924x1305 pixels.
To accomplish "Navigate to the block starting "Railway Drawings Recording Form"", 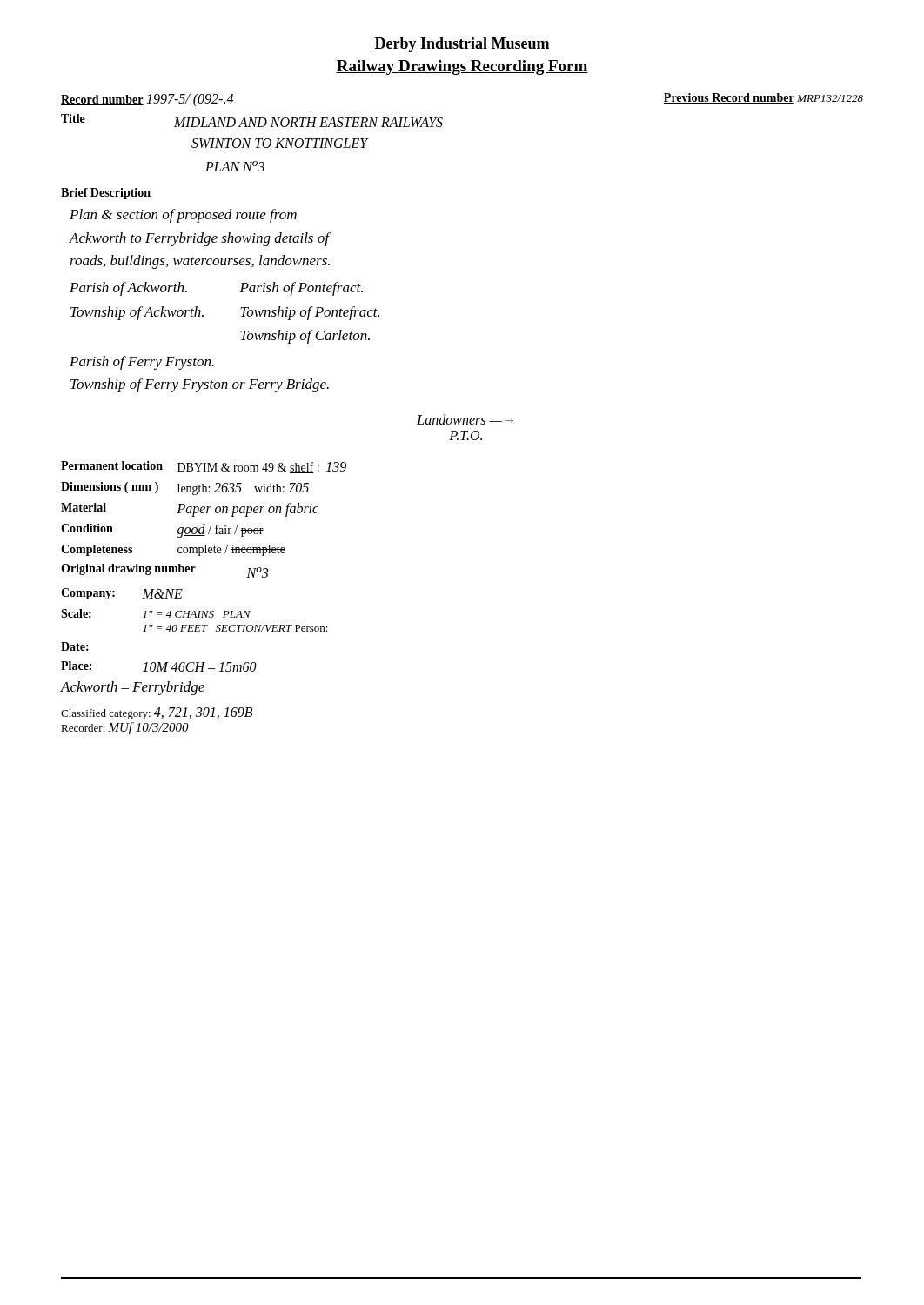I will point(462,66).
